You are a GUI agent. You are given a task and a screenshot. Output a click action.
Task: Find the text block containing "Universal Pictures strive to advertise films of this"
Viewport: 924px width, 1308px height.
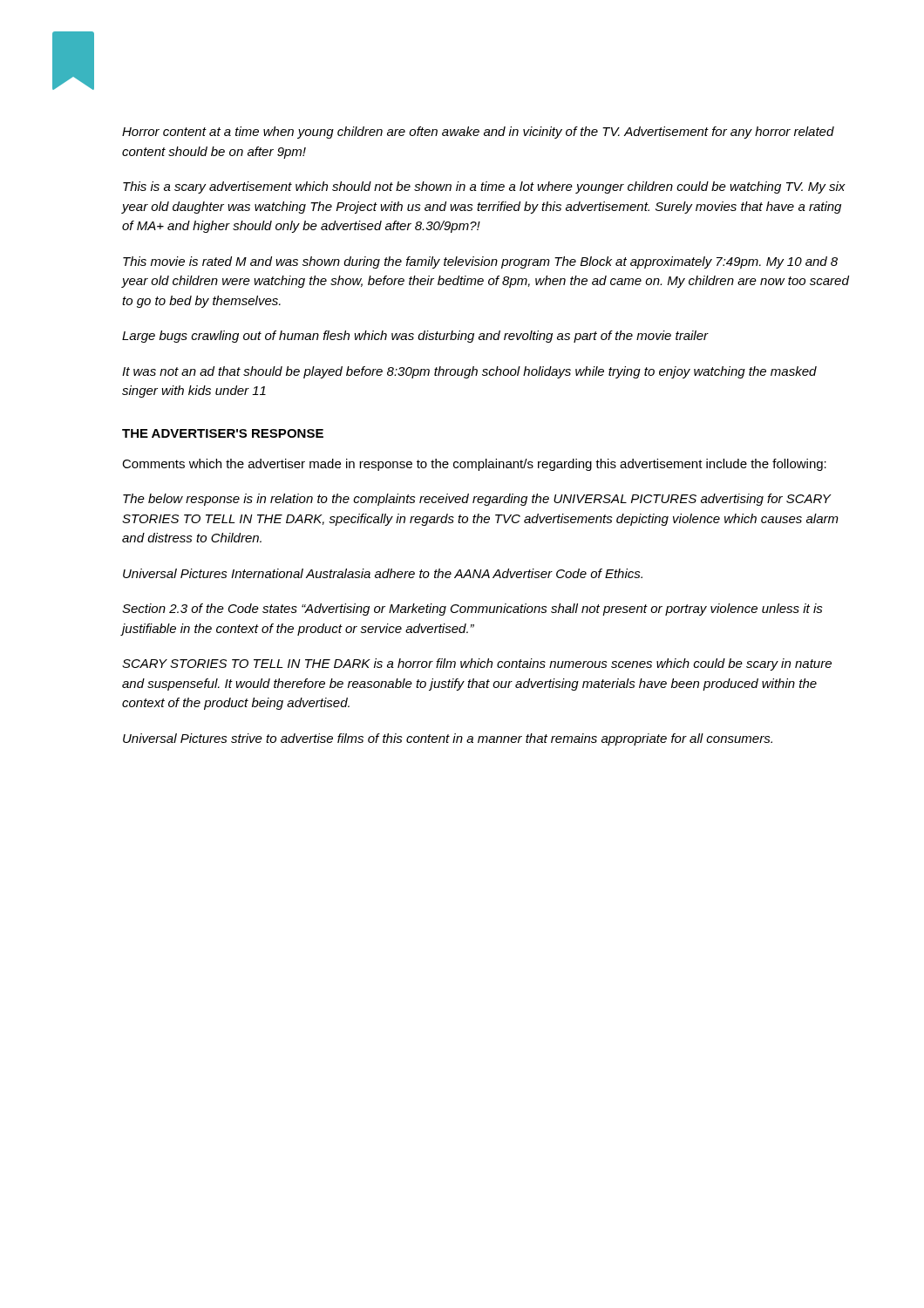pos(448,738)
